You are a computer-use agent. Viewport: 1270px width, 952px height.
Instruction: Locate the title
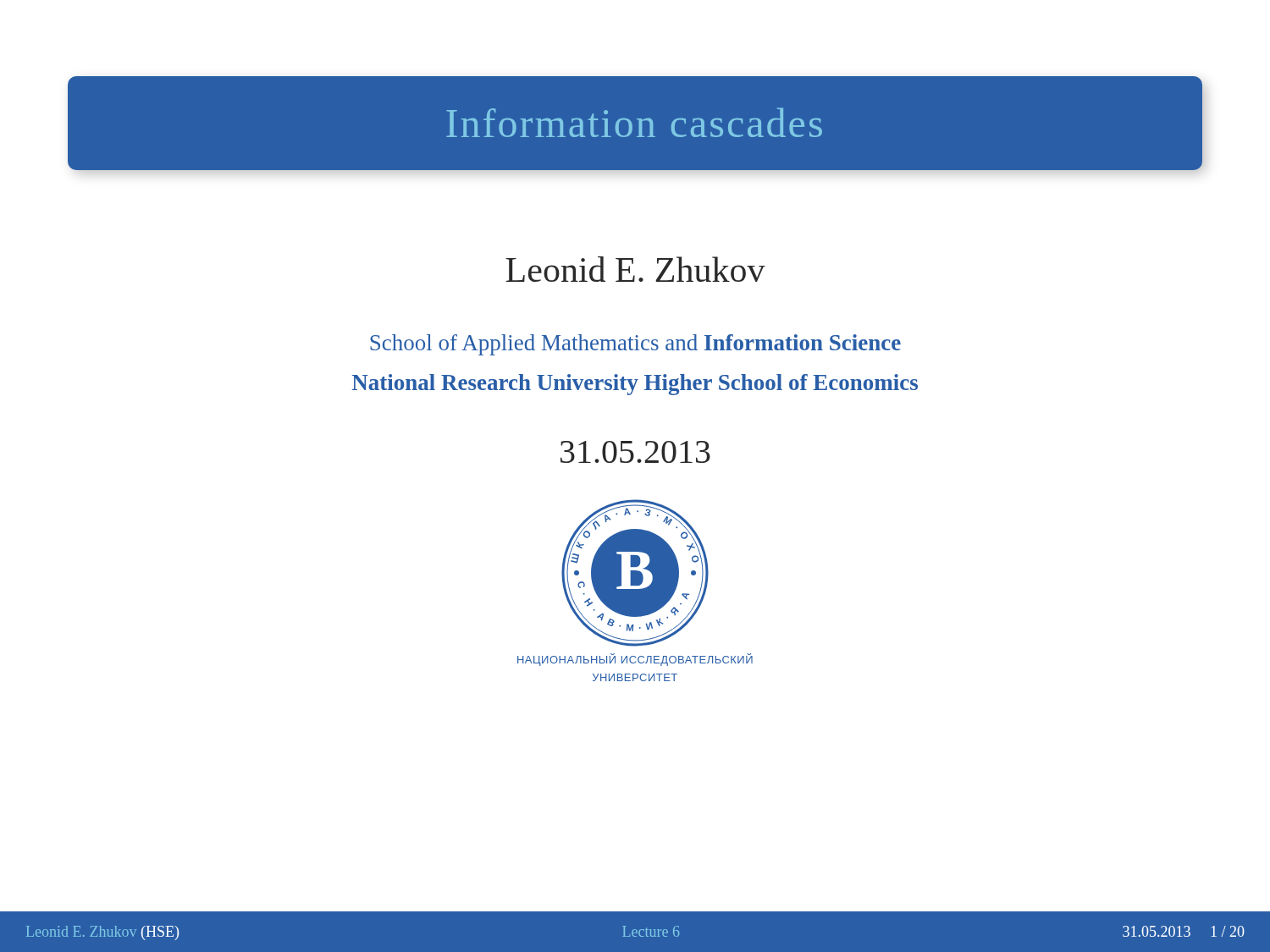(635, 123)
